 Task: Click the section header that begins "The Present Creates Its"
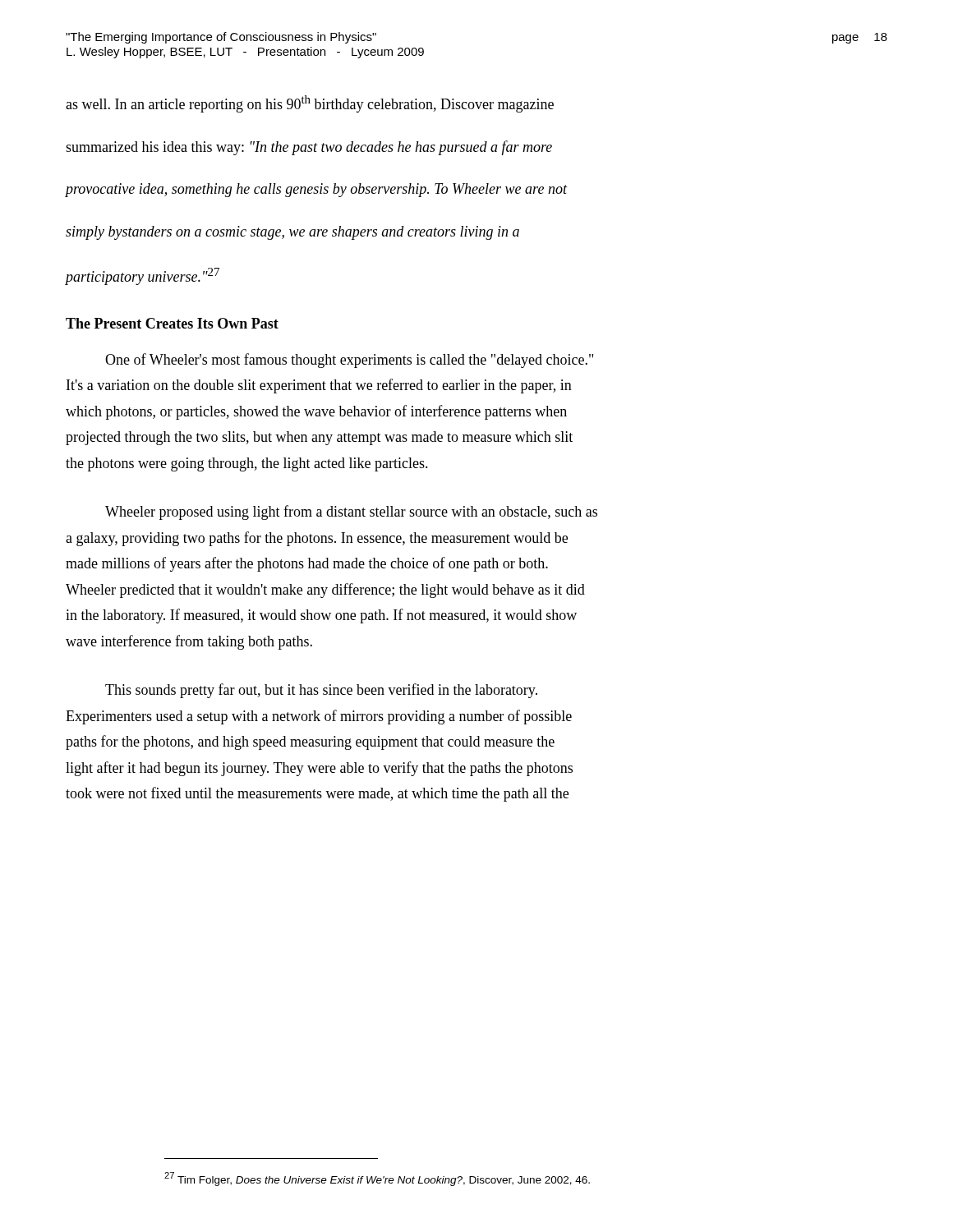click(x=172, y=323)
